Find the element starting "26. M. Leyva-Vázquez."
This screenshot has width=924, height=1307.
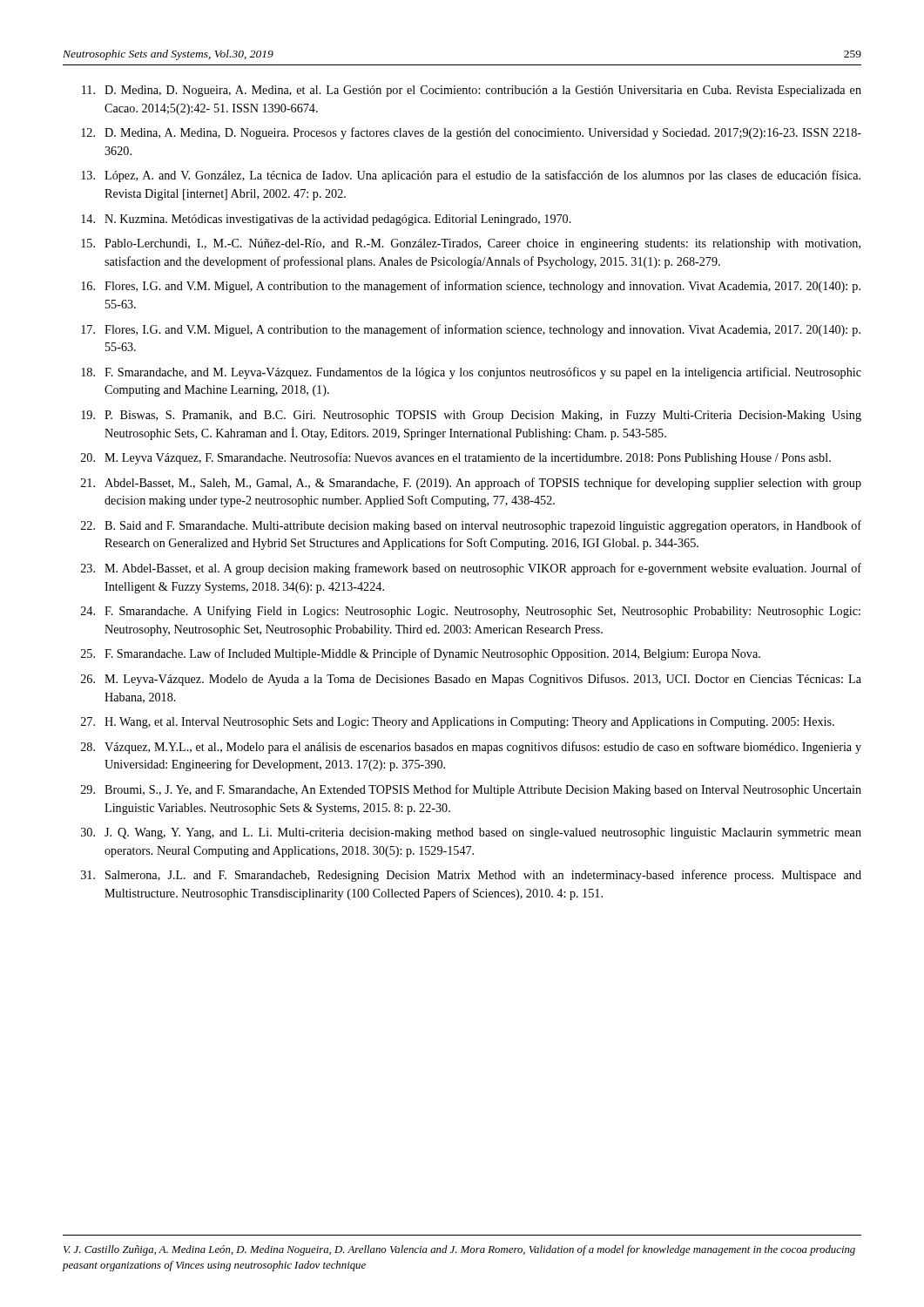pos(462,688)
